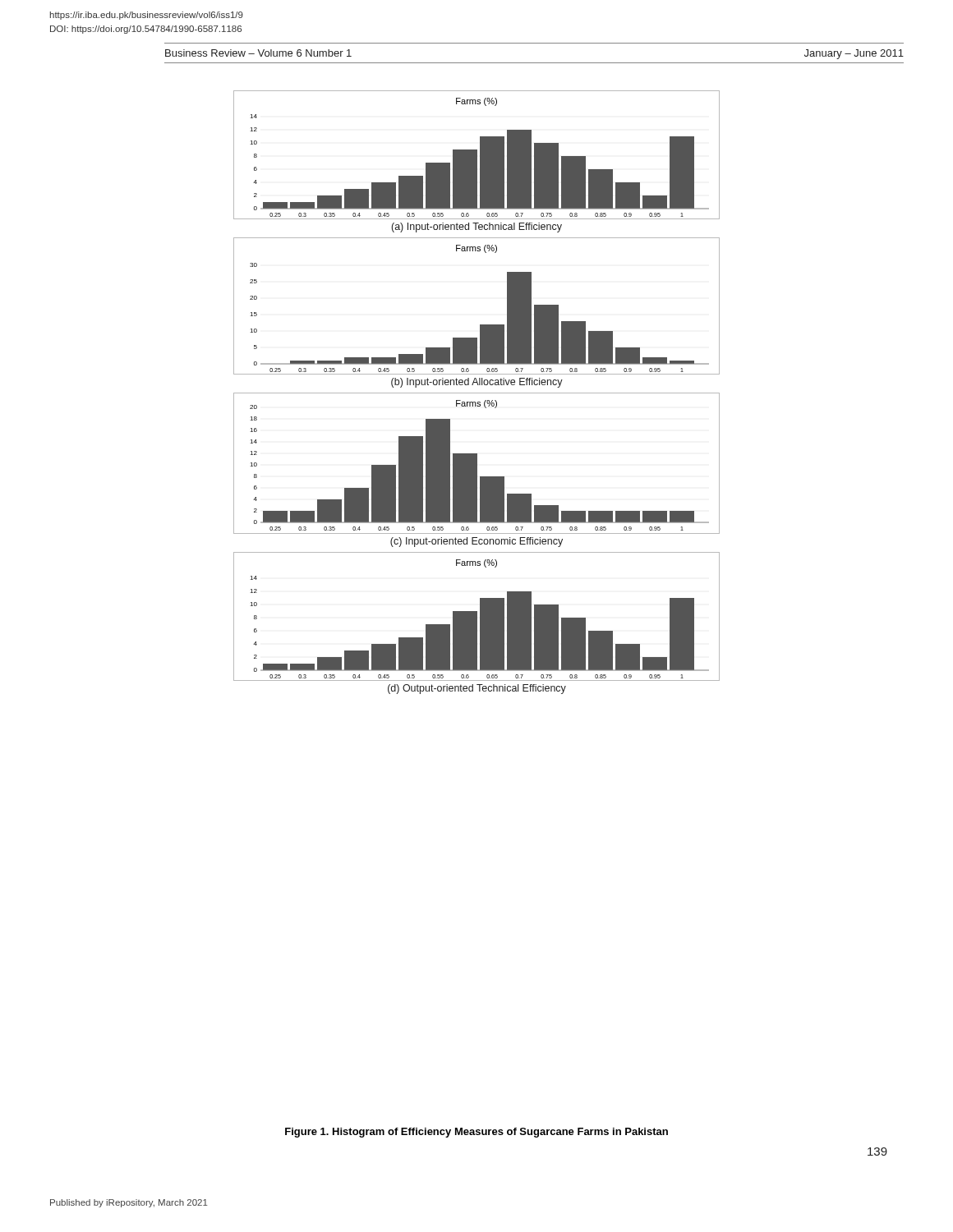Find "(c) Input-oriented Economic Efficiency" on this page

(x=476, y=541)
